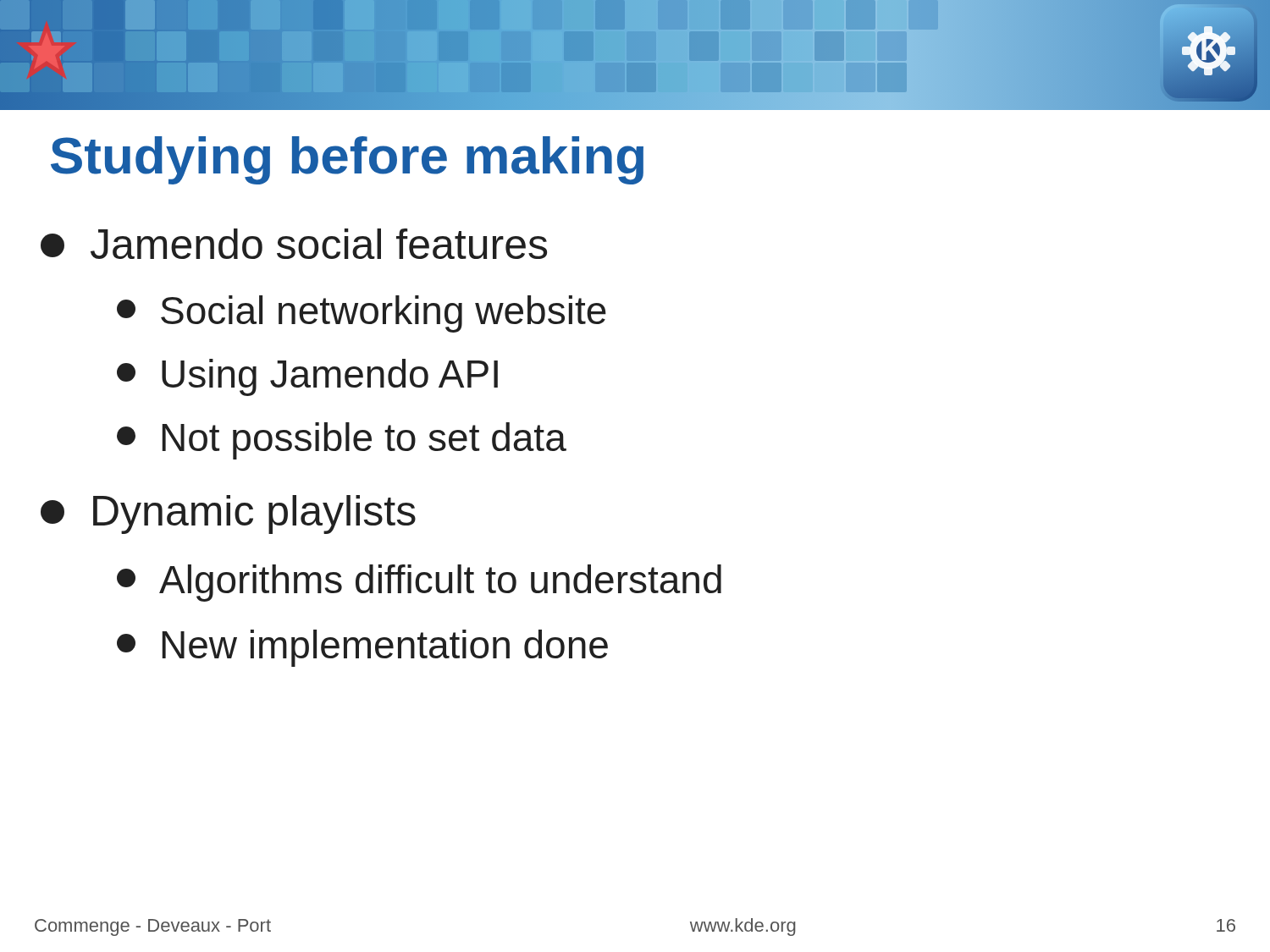
Task: Click on the list item that says "Algorithms difficult to understand"
Action: click(x=420, y=580)
